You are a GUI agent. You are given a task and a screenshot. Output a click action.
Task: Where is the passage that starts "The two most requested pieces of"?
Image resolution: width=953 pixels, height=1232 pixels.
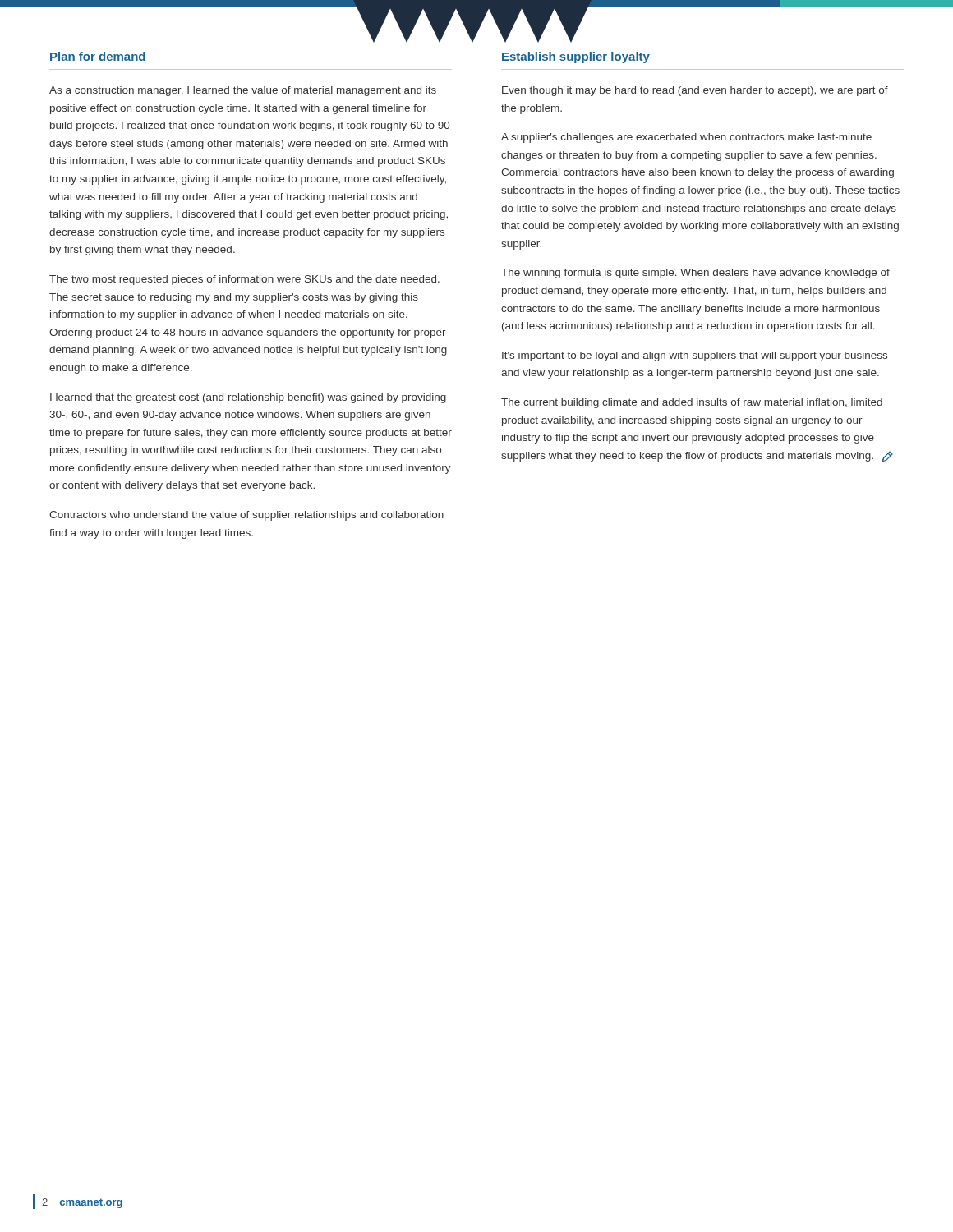click(248, 323)
